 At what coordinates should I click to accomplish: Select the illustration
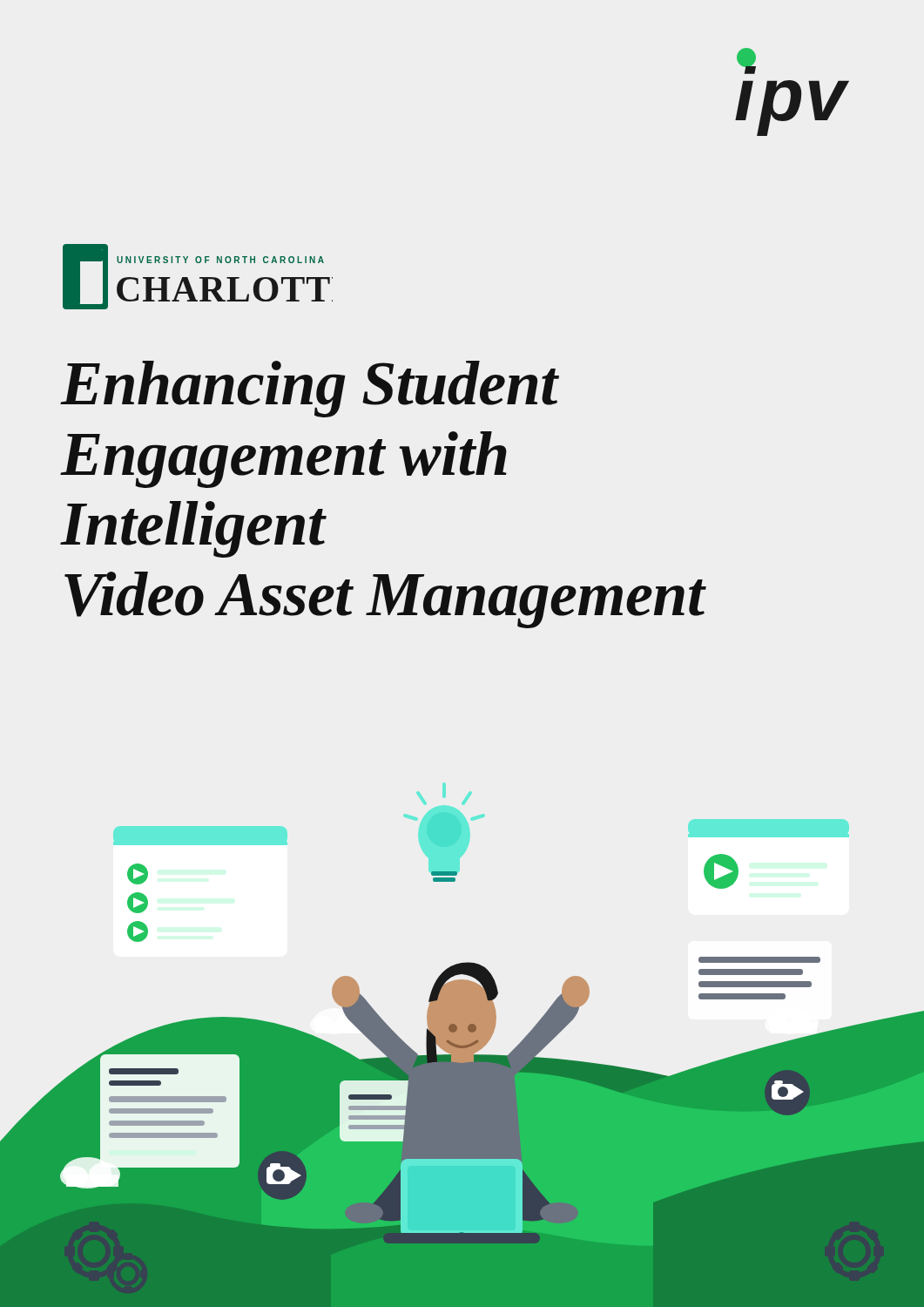(x=462, y=1037)
